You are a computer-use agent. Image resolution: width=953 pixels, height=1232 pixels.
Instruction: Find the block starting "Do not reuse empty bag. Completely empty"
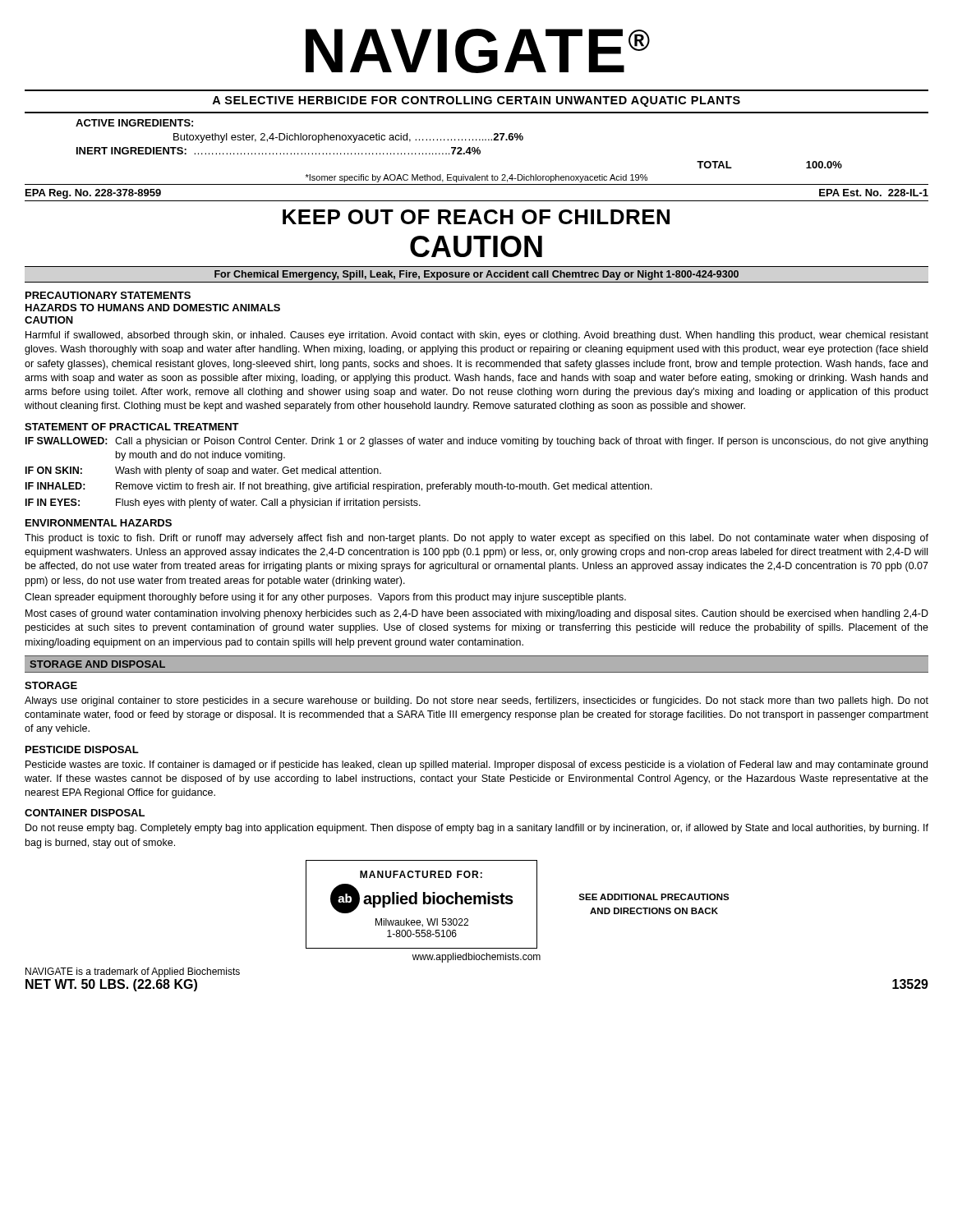[476, 835]
